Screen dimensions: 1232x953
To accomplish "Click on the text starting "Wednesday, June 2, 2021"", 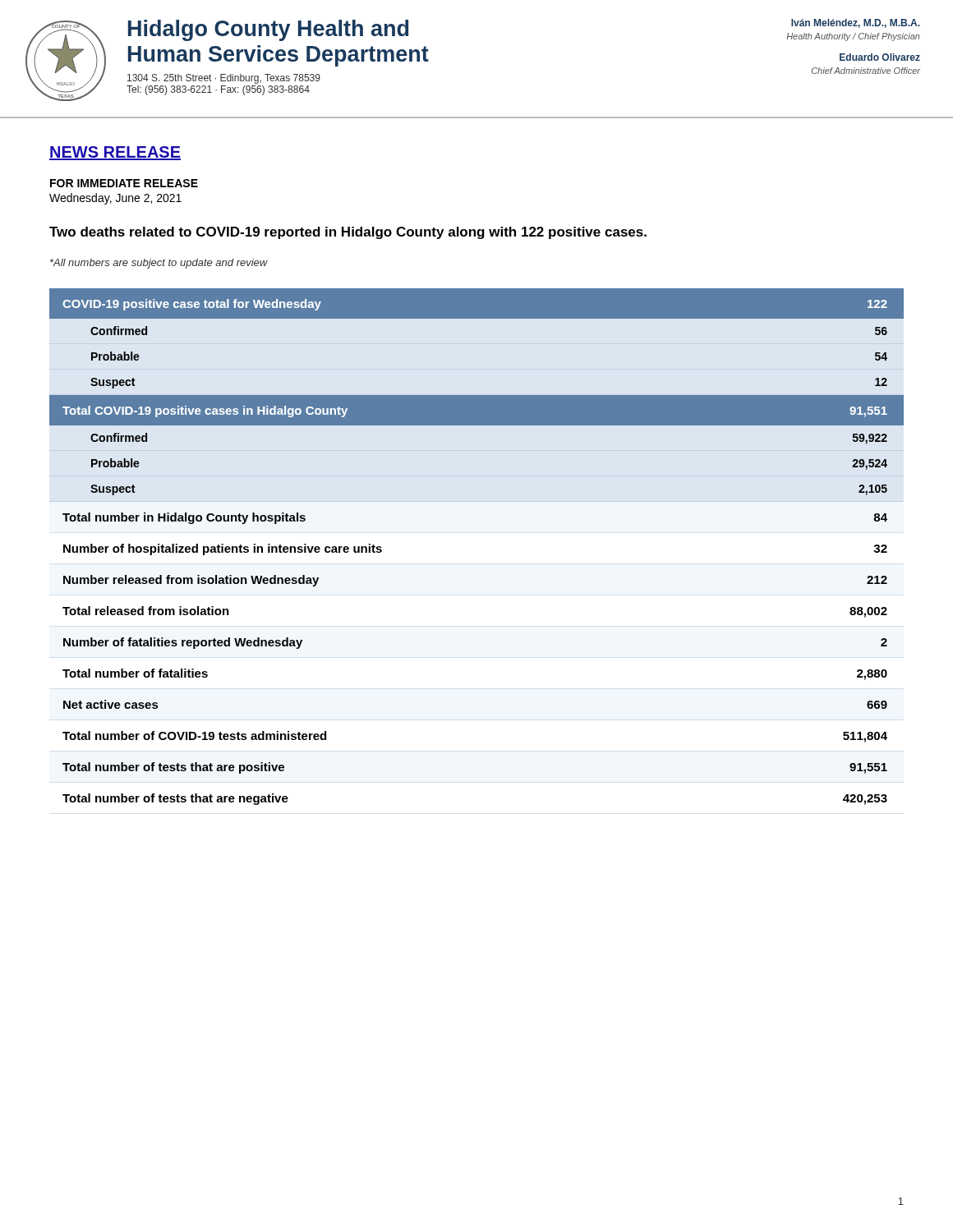I will point(116,198).
